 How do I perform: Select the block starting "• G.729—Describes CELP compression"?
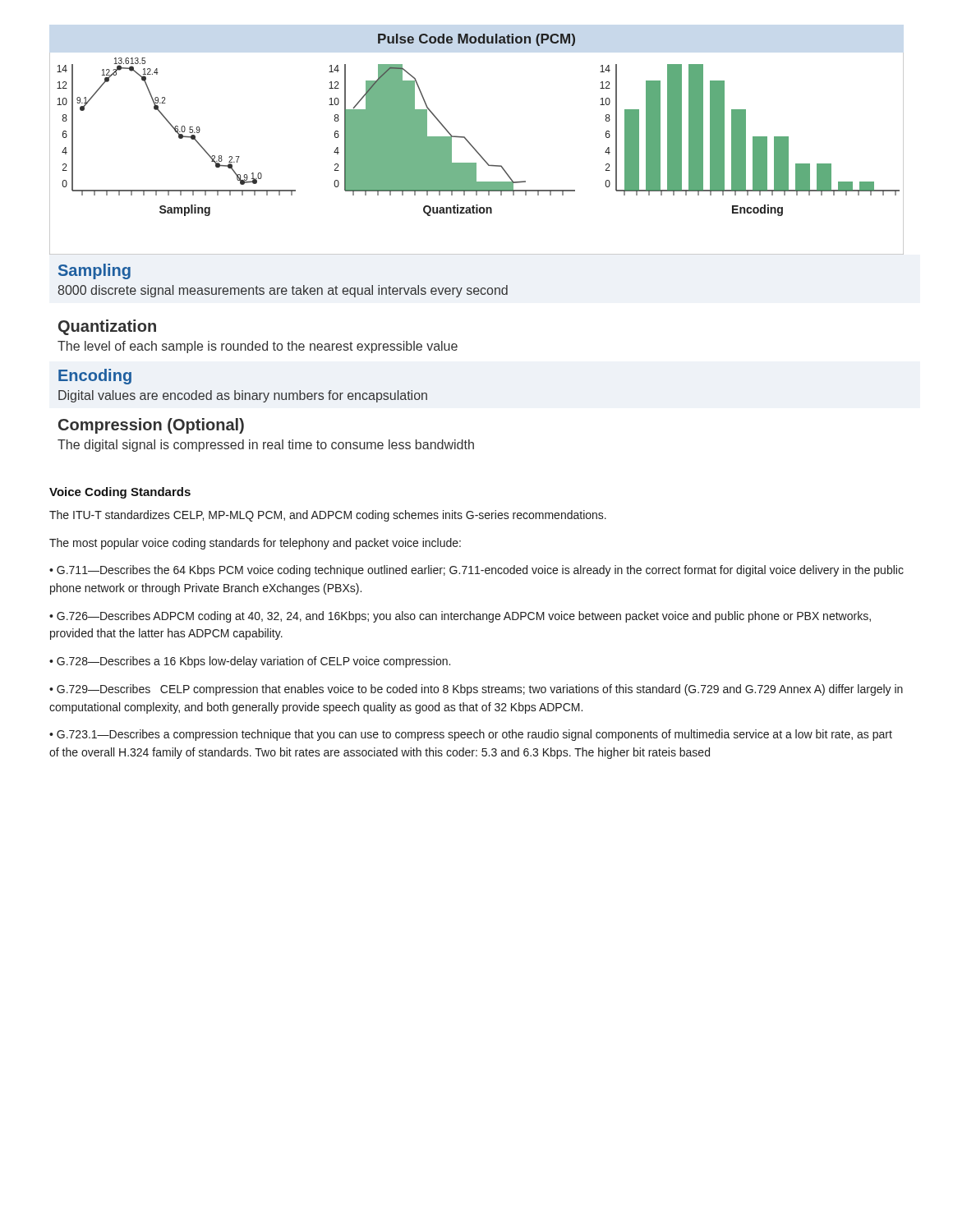tap(476, 698)
